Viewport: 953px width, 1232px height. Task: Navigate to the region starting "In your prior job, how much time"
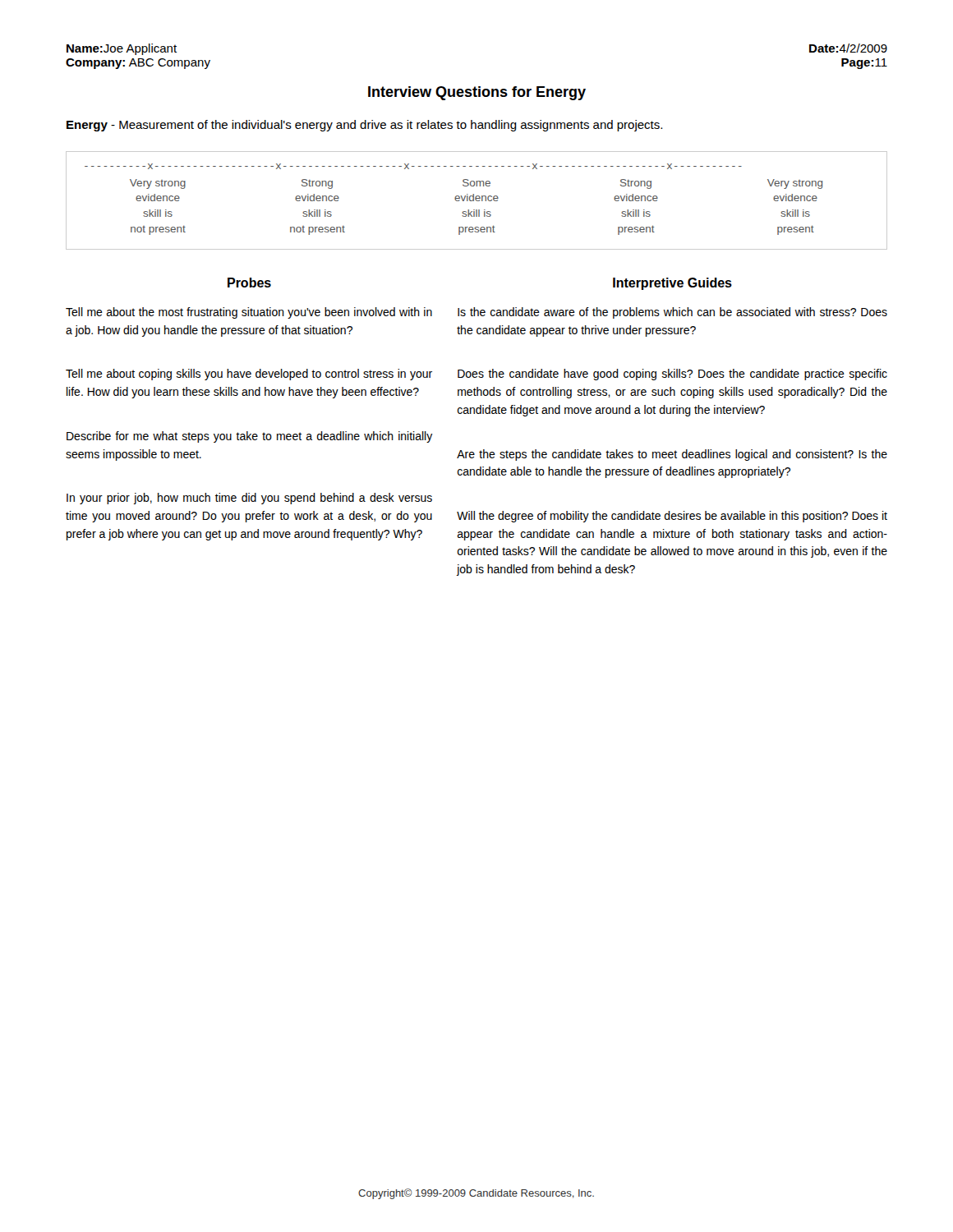[x=249, y=516]
